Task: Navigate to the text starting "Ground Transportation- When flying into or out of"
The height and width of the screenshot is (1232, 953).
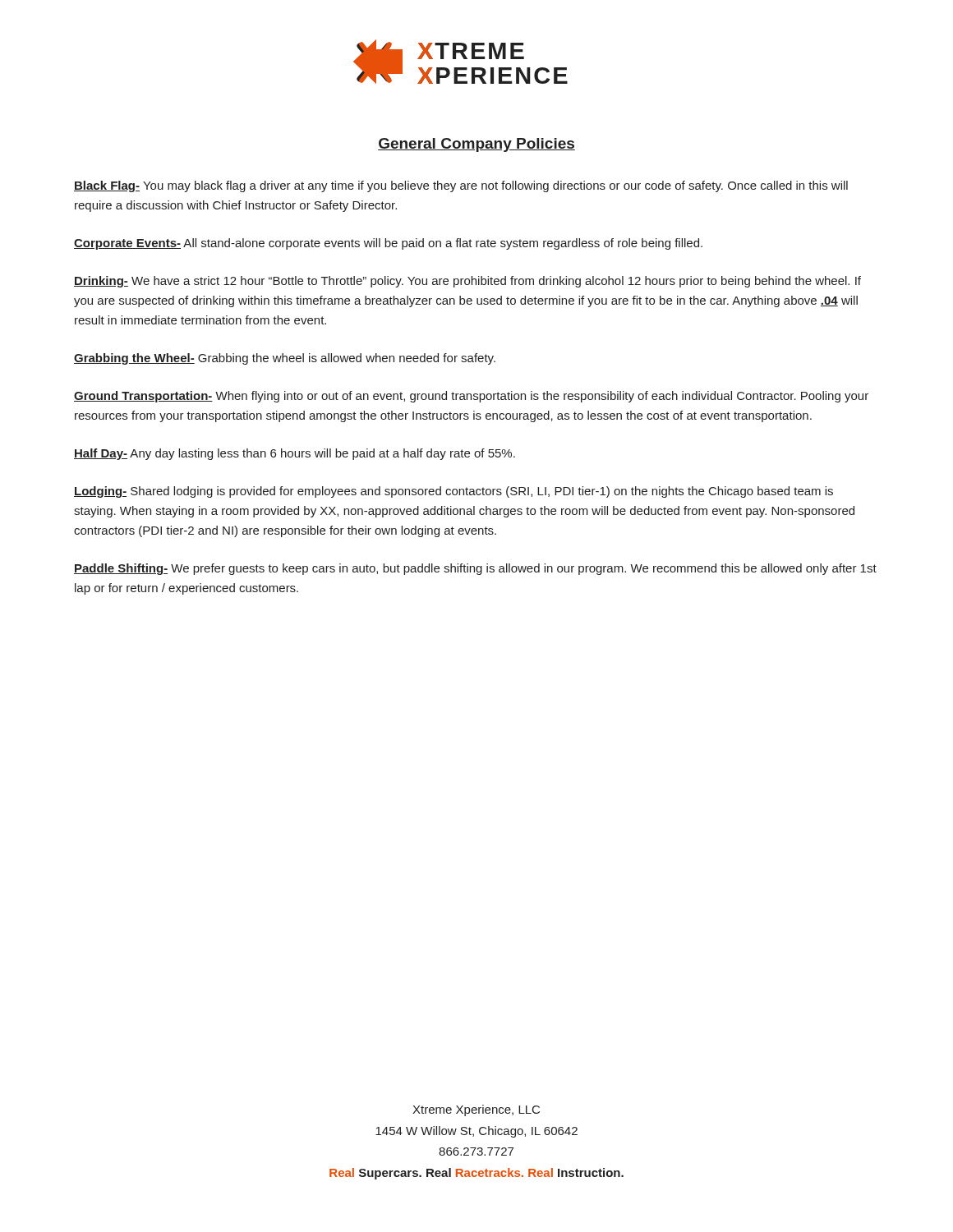Action: pyautogui.click(x=476, y=406)
